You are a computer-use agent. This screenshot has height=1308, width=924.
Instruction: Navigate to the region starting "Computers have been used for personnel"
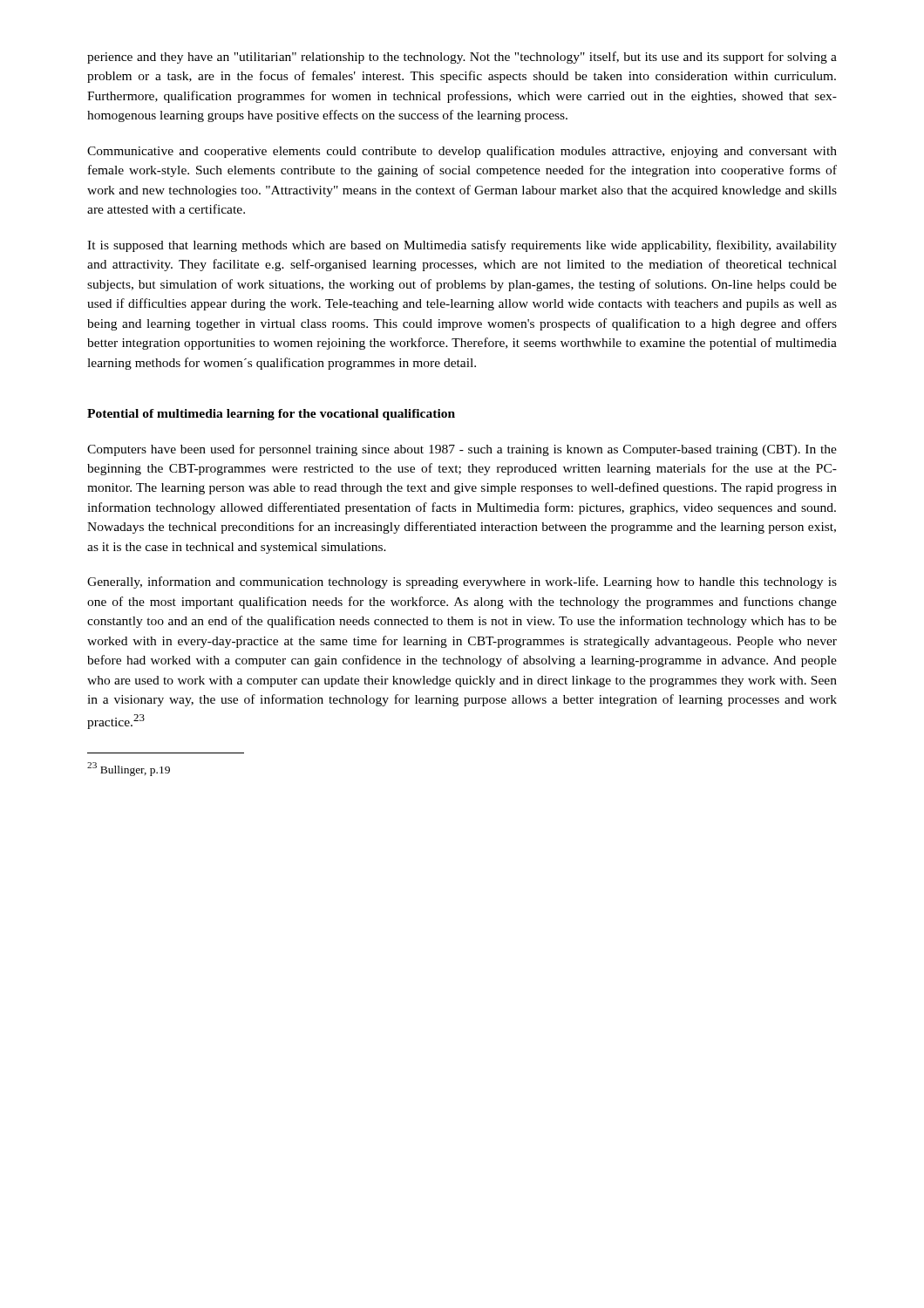click(x=462, y=497)
